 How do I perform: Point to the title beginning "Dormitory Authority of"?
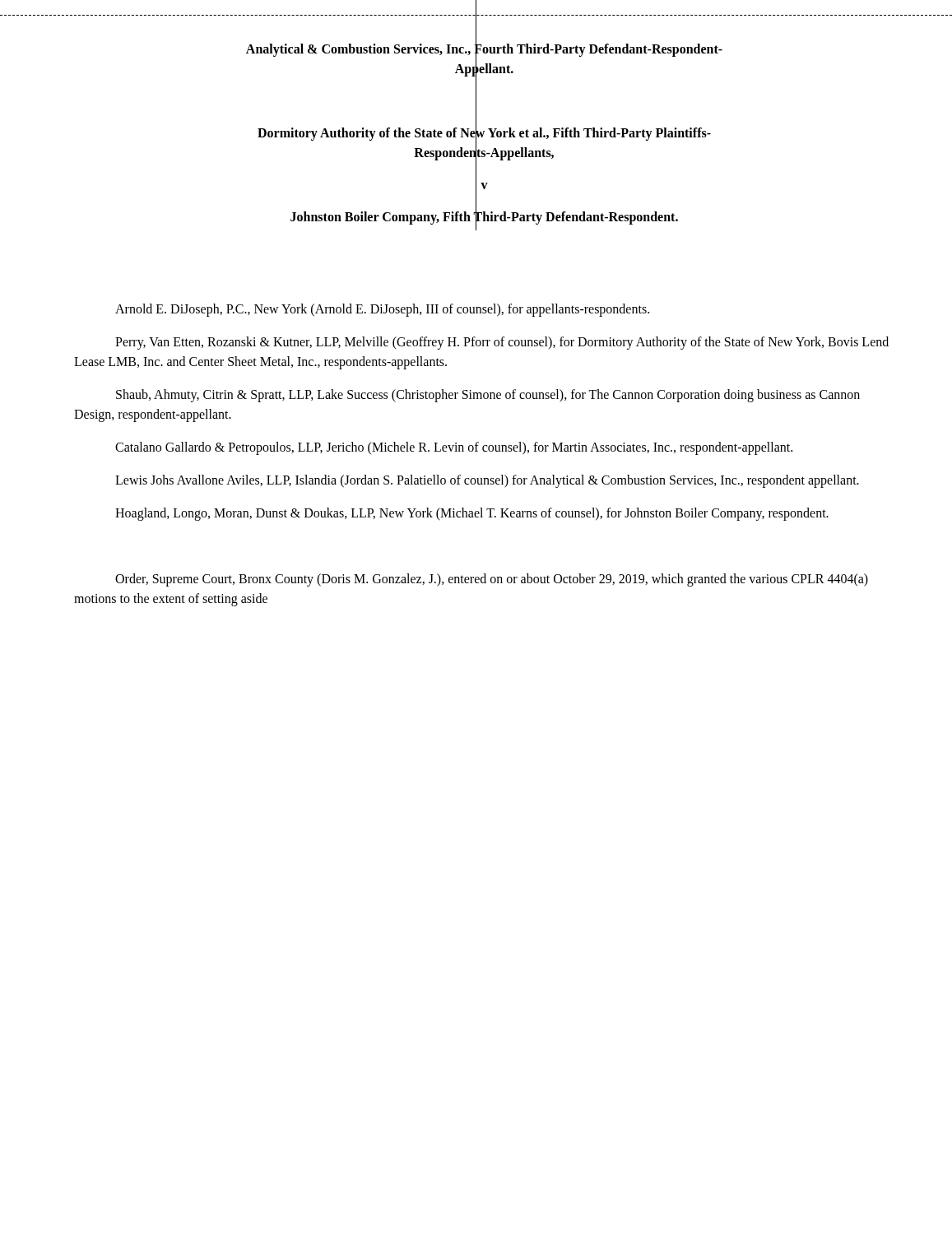point(484,143)
